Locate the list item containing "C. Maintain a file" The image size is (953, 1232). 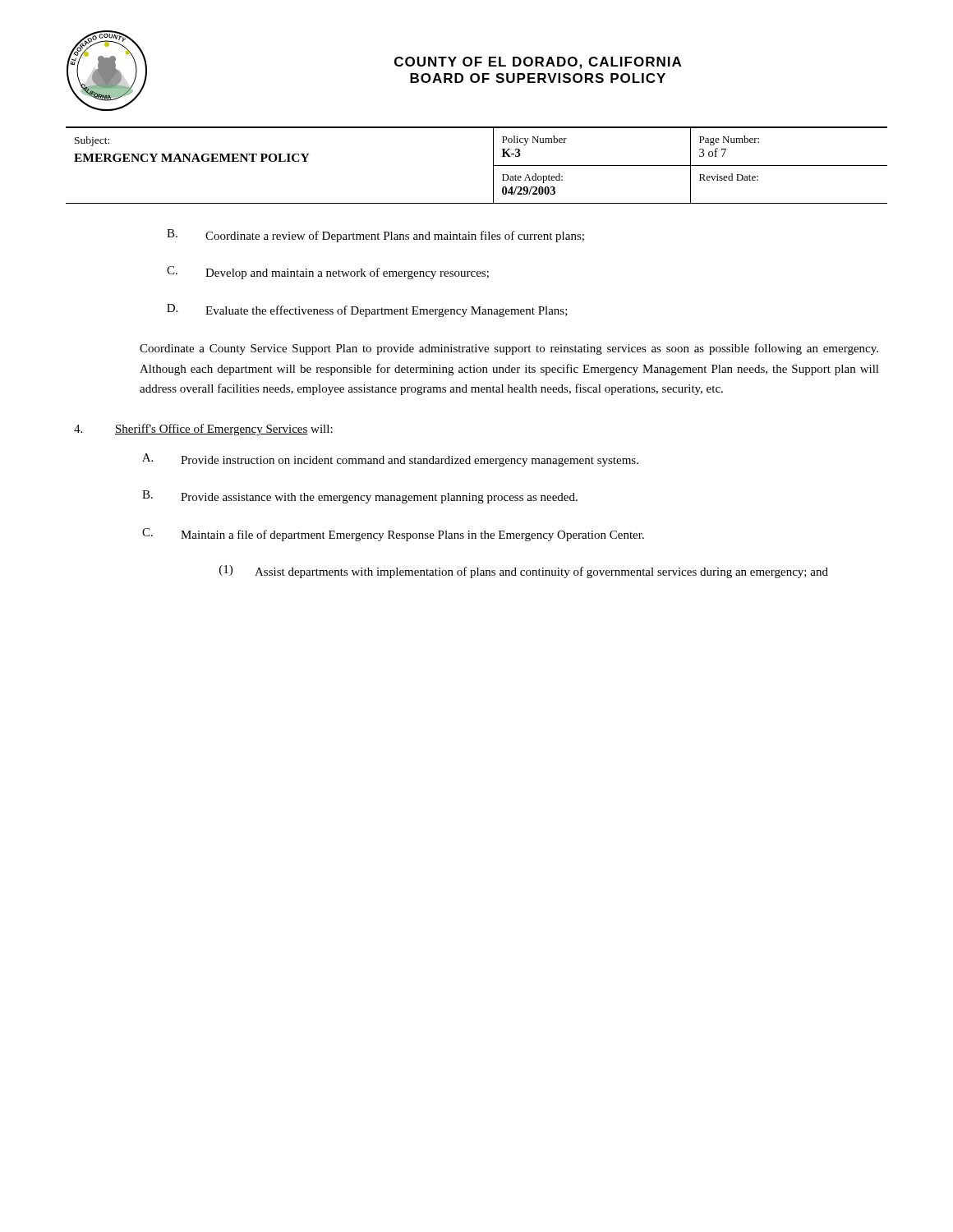497,535
